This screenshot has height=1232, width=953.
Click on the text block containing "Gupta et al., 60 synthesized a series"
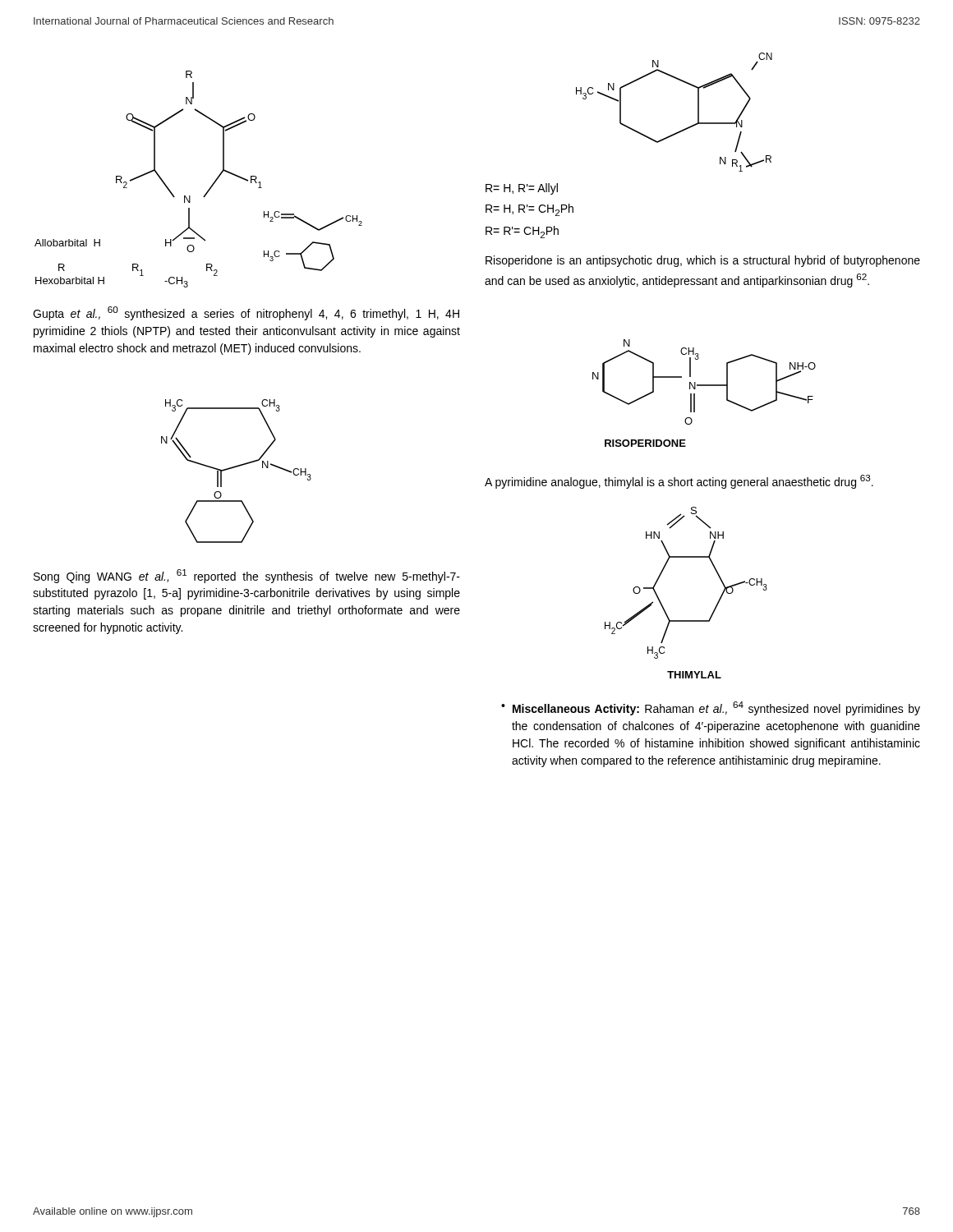[246, 329]
